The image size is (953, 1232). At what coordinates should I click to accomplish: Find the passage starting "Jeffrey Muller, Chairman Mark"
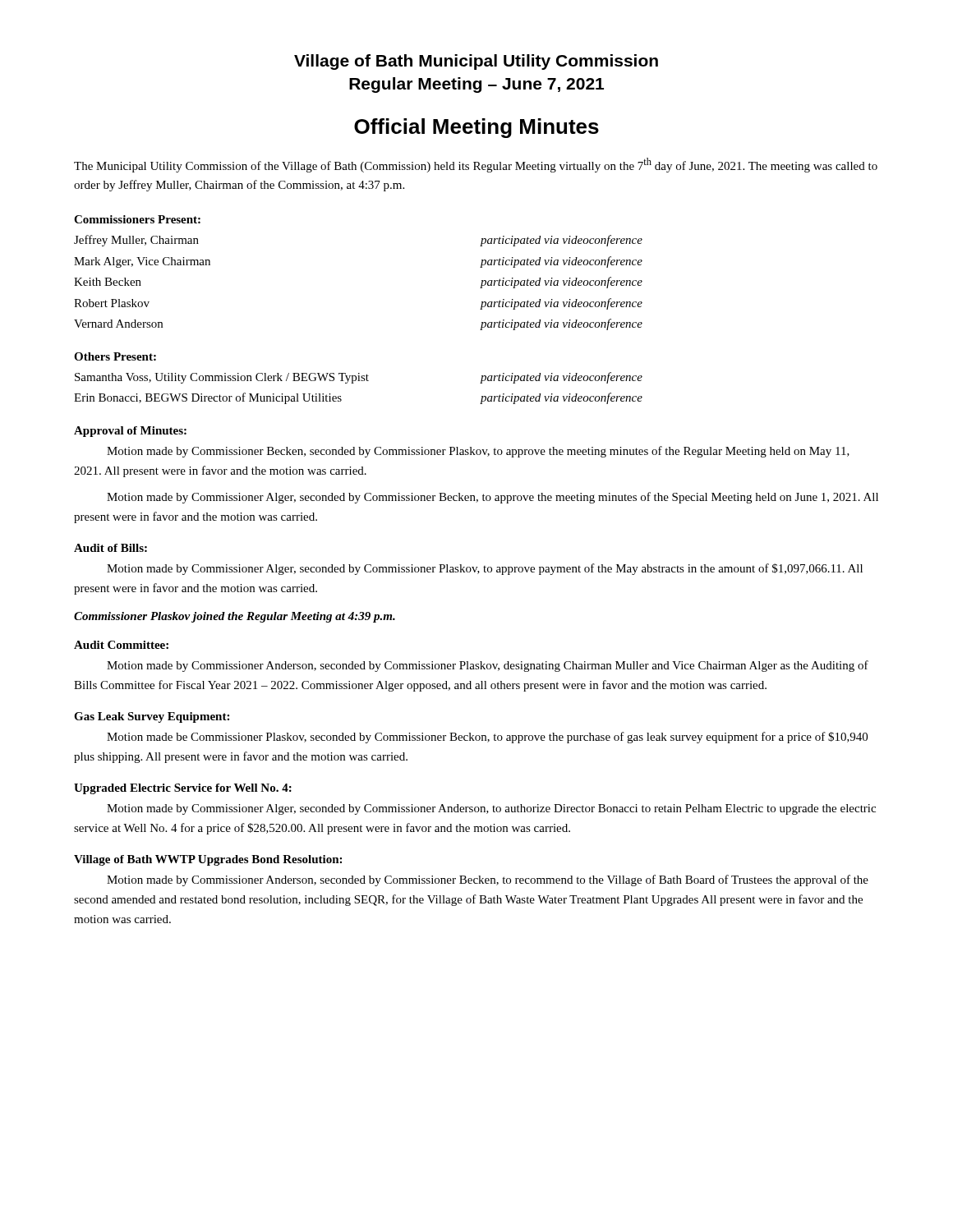tap(476, 282)
